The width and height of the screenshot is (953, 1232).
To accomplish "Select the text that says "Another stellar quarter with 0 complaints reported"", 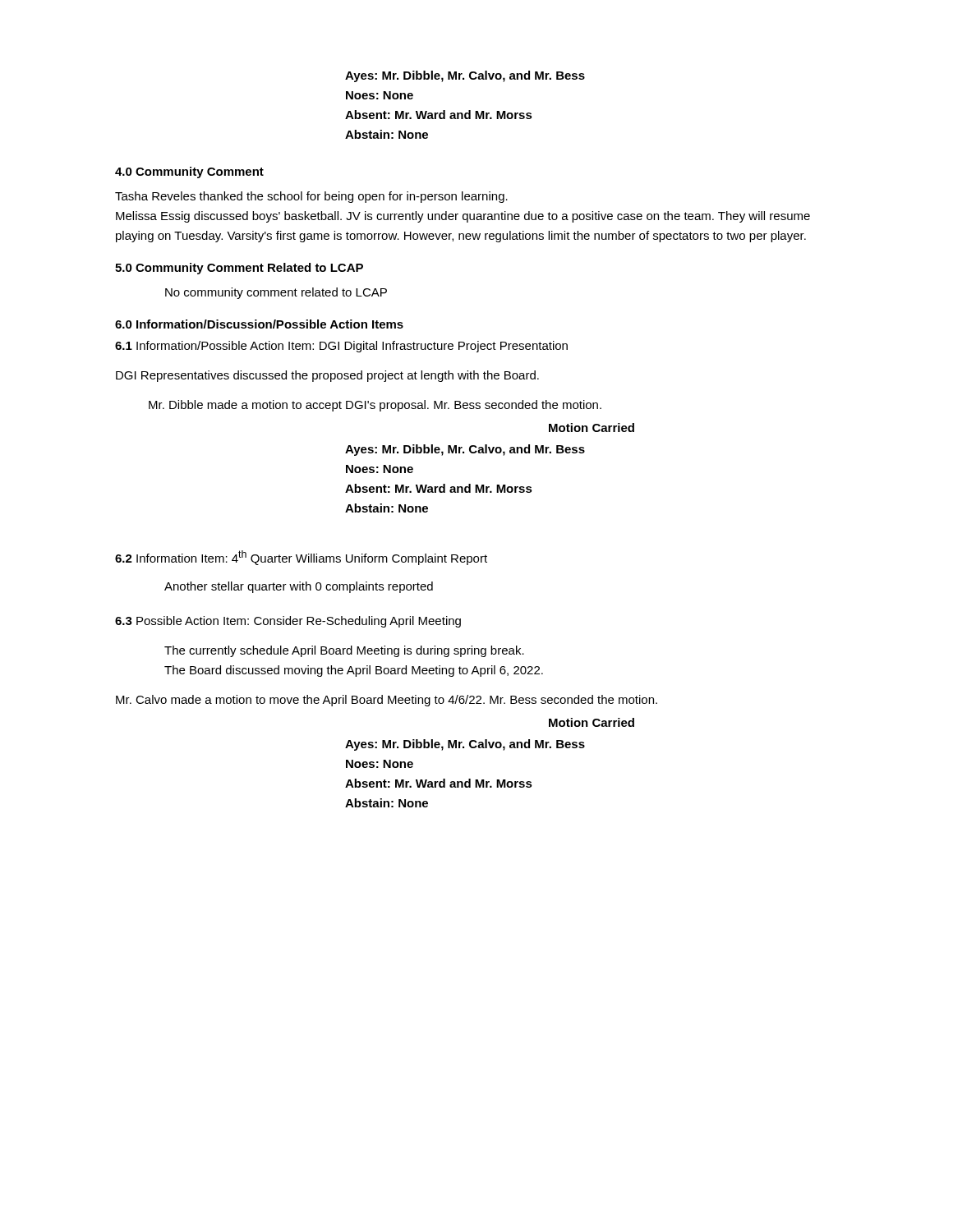I will point(299,586).
